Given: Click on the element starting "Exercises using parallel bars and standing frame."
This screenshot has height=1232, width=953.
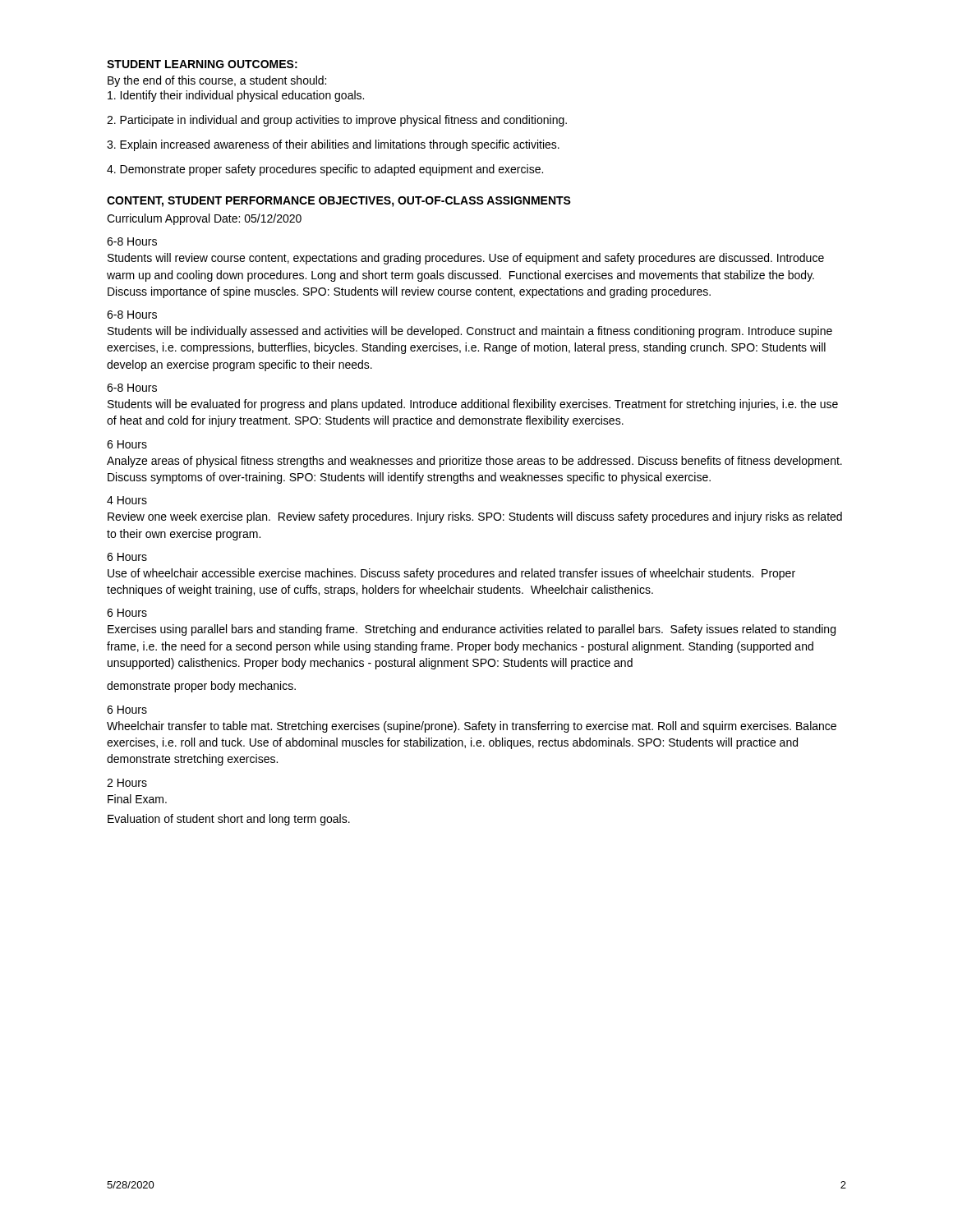Looking at the screenshot, I should (472, 646).
